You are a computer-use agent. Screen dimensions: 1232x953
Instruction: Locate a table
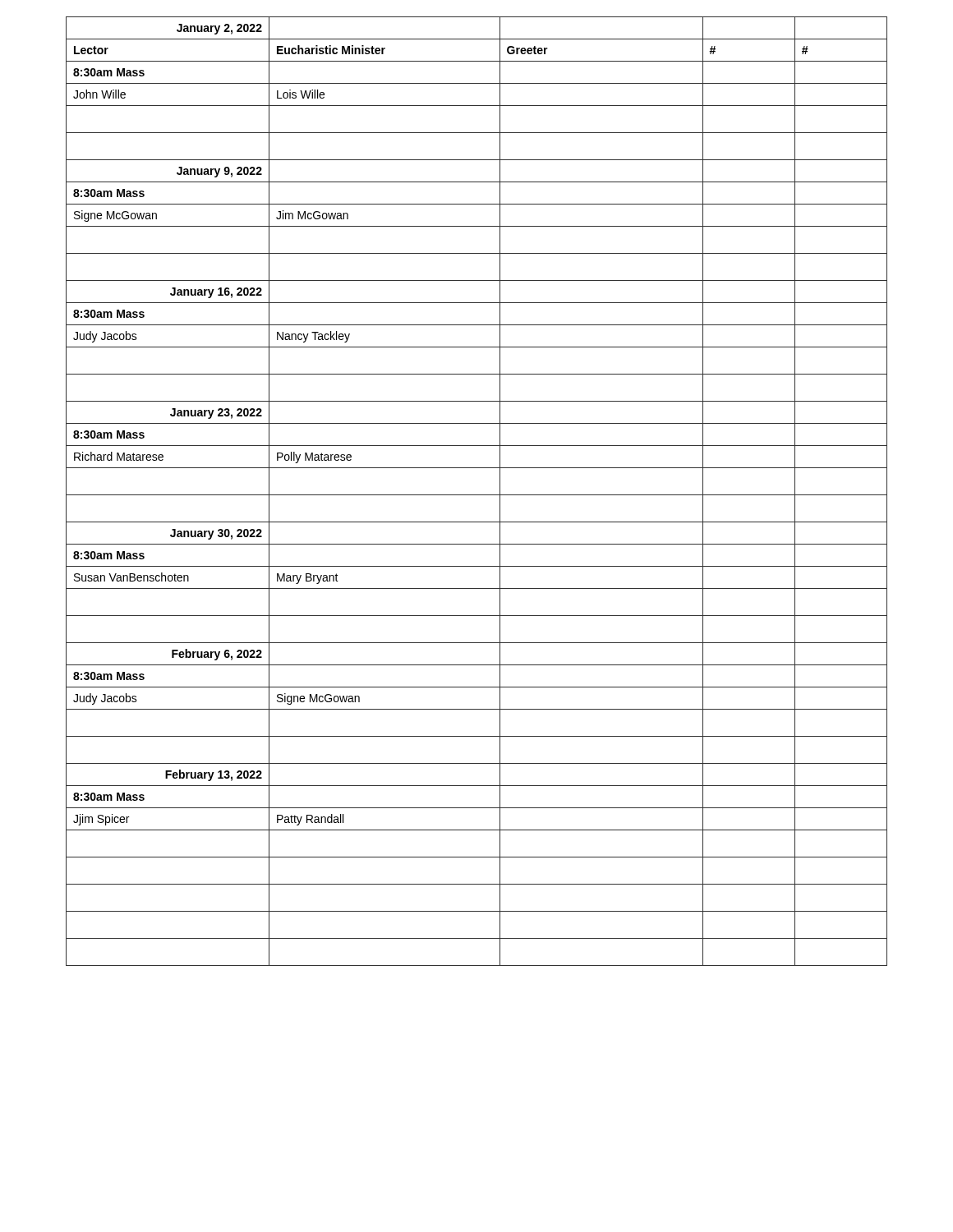(476, 491)
